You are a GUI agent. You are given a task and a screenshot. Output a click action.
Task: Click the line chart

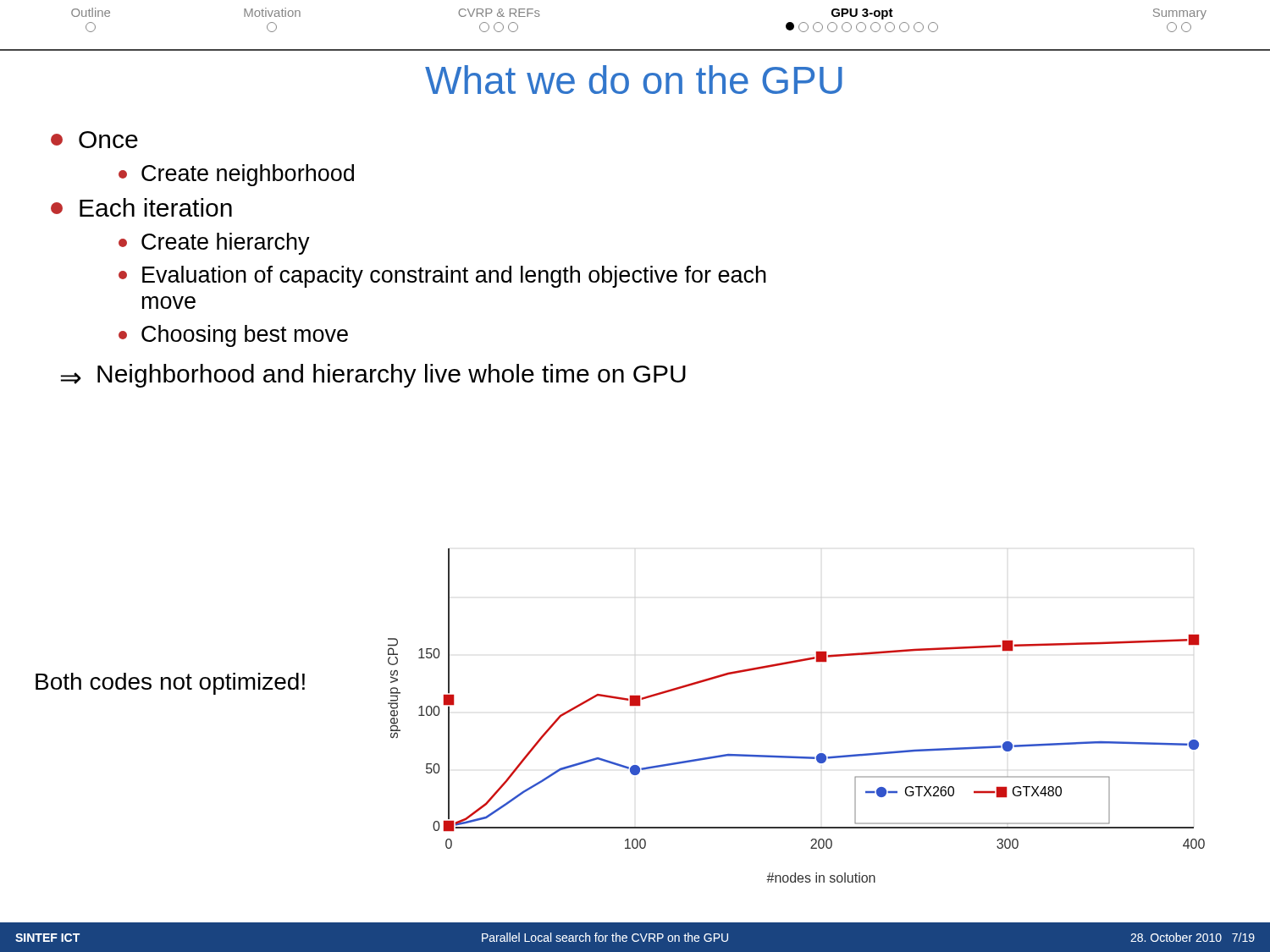coord(804,718)
